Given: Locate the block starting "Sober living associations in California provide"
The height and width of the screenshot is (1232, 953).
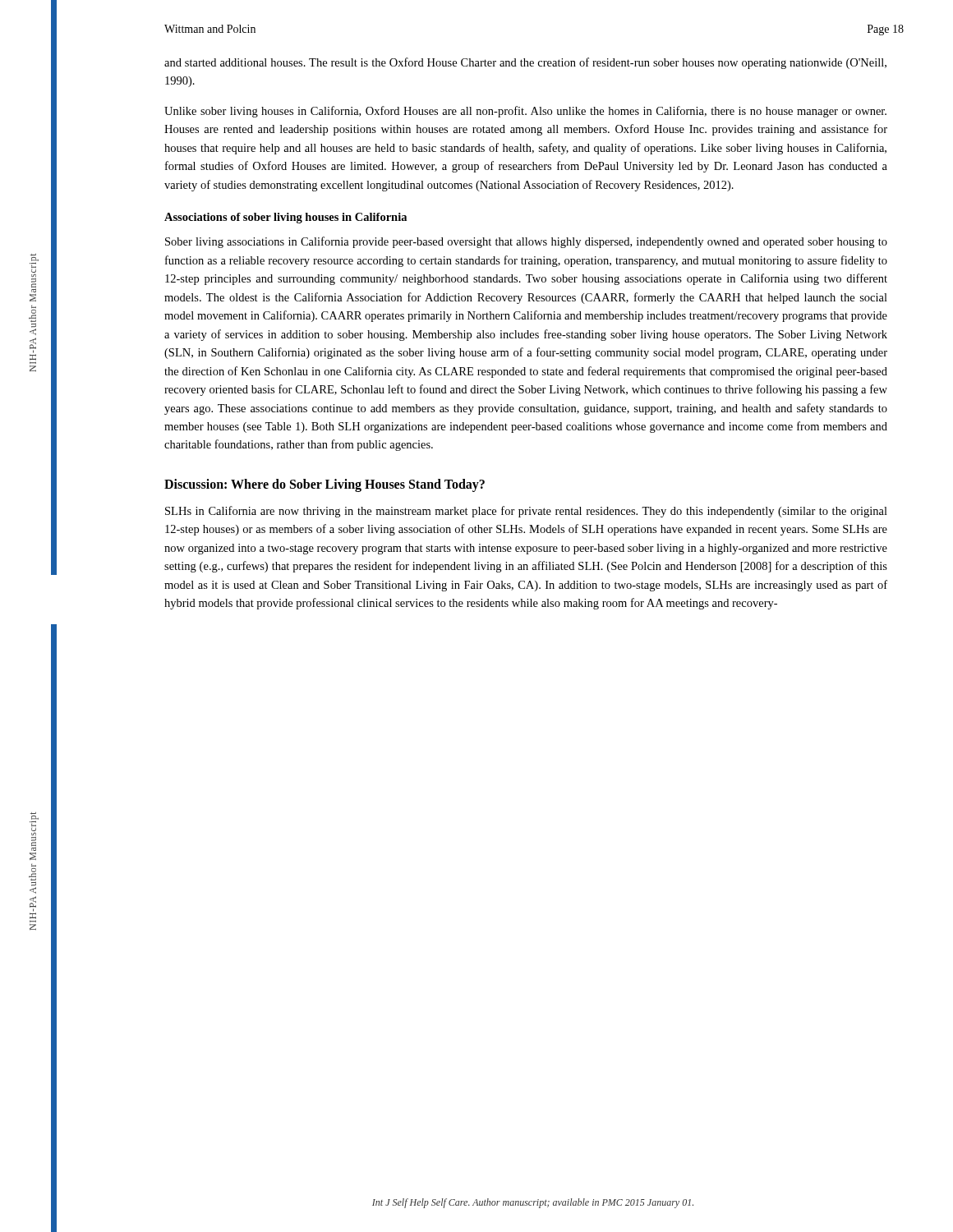Looking at the screenshot, I should click(x=526, y=343).
